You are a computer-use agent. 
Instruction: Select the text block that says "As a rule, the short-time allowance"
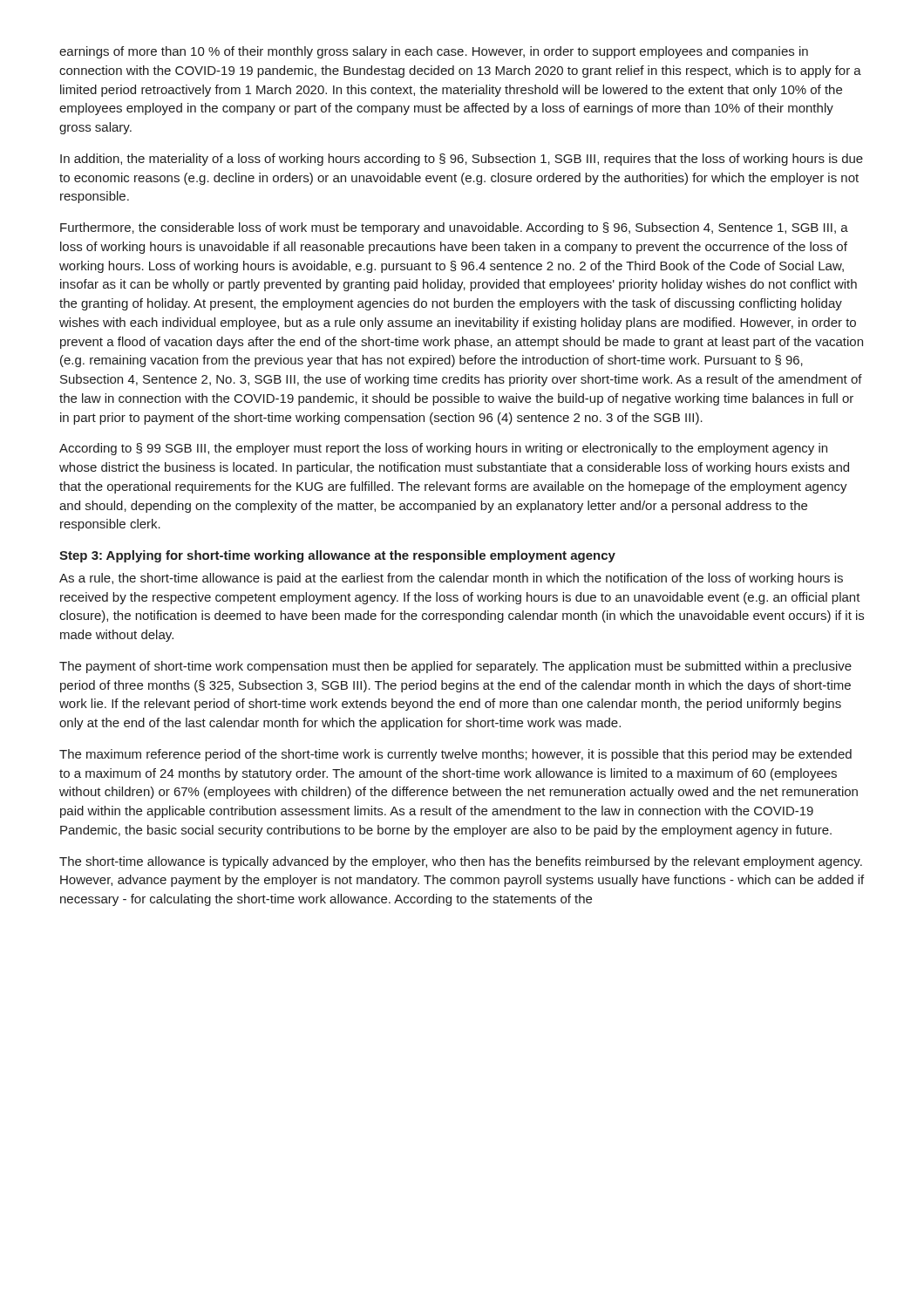[x=462, y=606]
